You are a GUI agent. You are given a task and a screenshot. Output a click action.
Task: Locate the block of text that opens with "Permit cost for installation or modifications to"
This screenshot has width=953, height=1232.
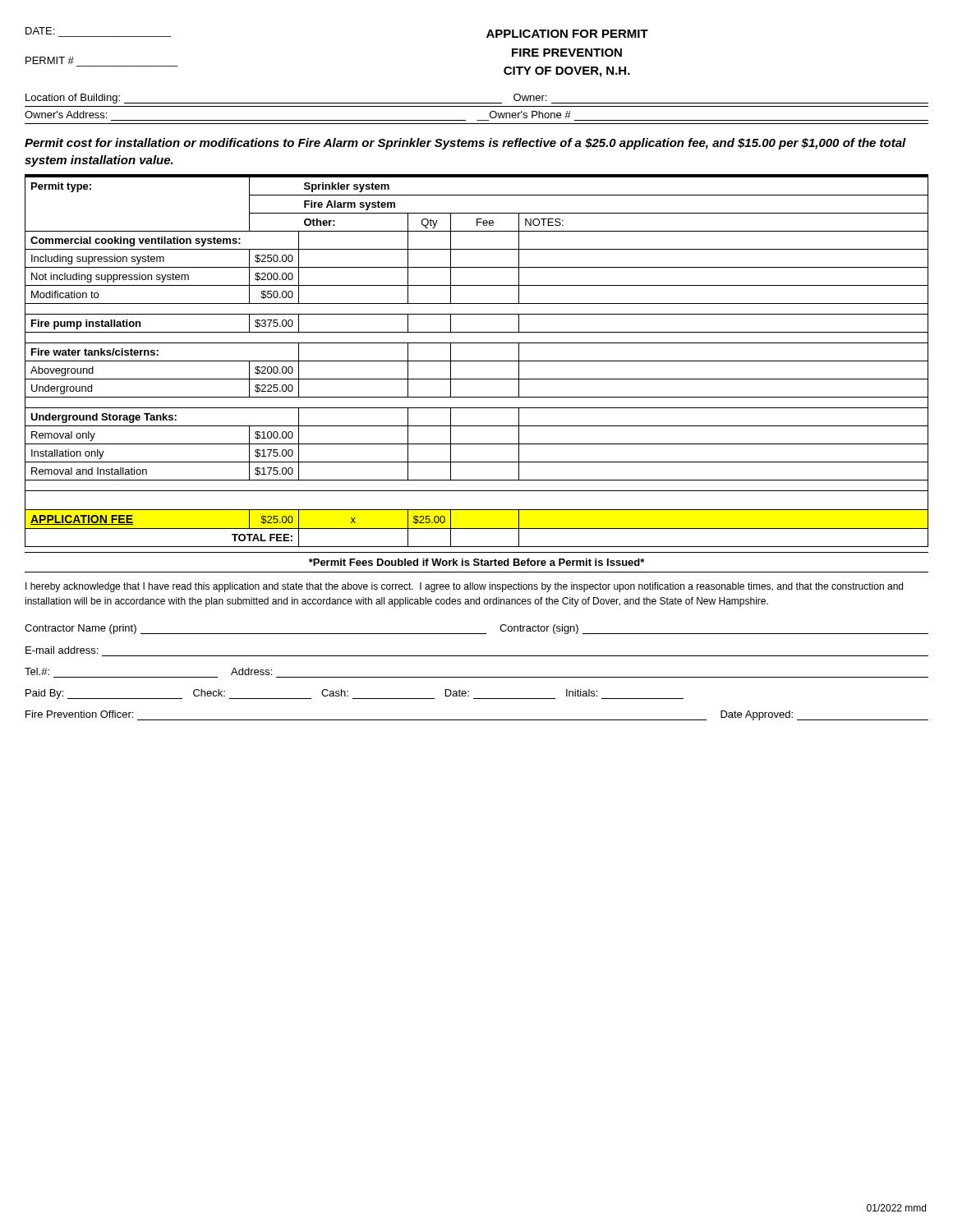pyautogui.click(x=465, y=151)
